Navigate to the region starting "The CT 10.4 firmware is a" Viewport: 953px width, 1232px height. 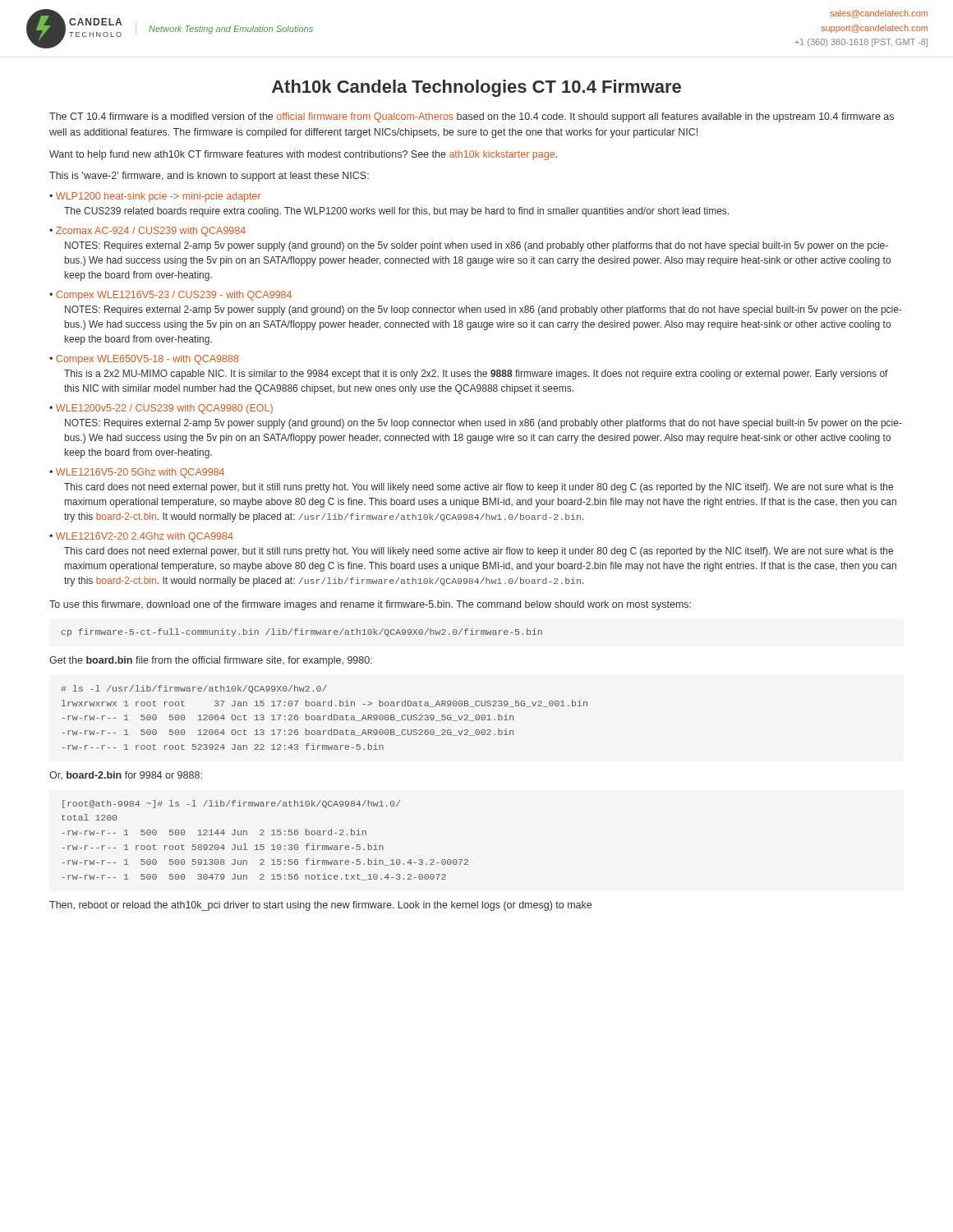pyautogui.click(x=476, y=125)
